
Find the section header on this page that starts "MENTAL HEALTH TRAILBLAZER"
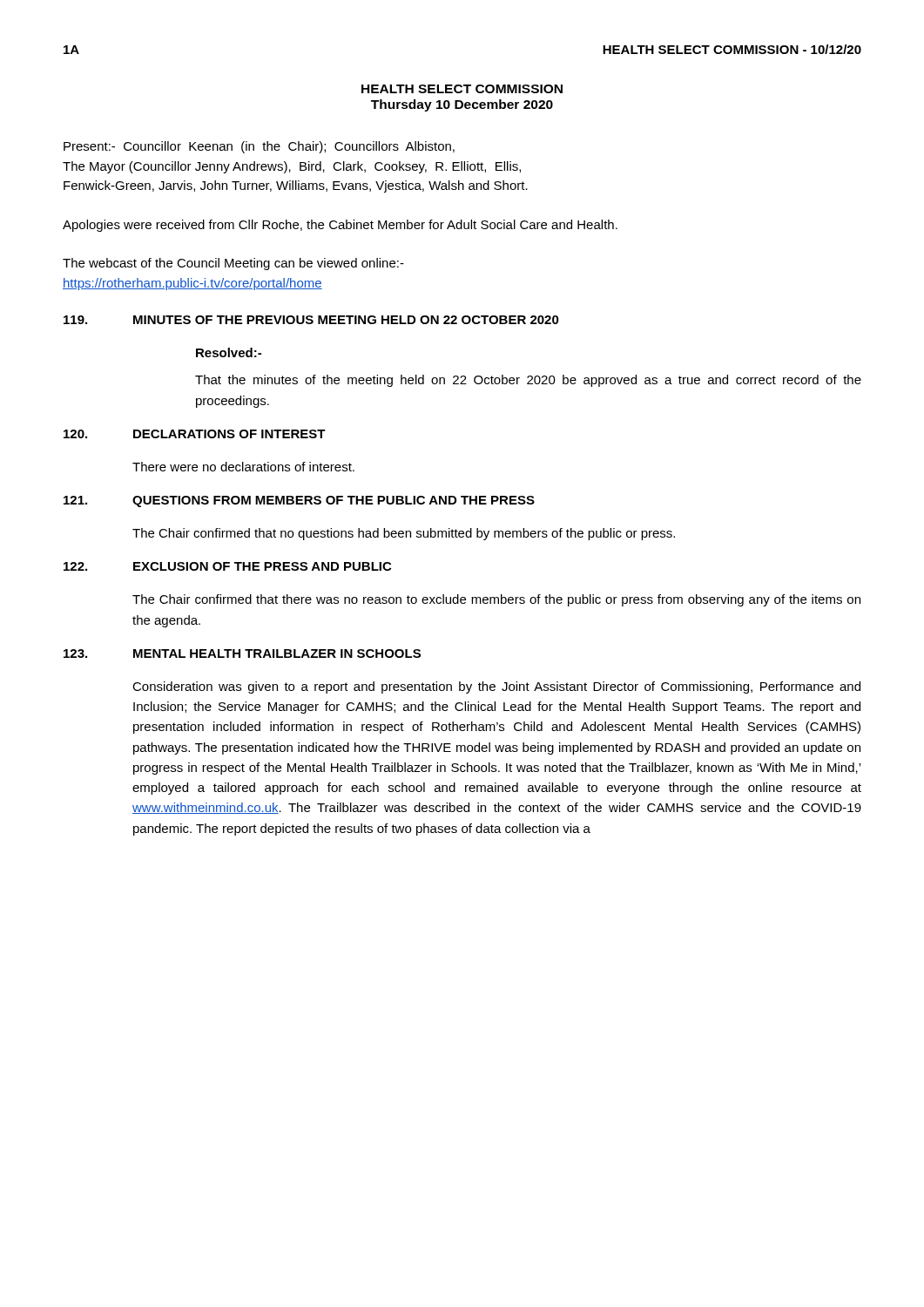click(x=277, y=653)
